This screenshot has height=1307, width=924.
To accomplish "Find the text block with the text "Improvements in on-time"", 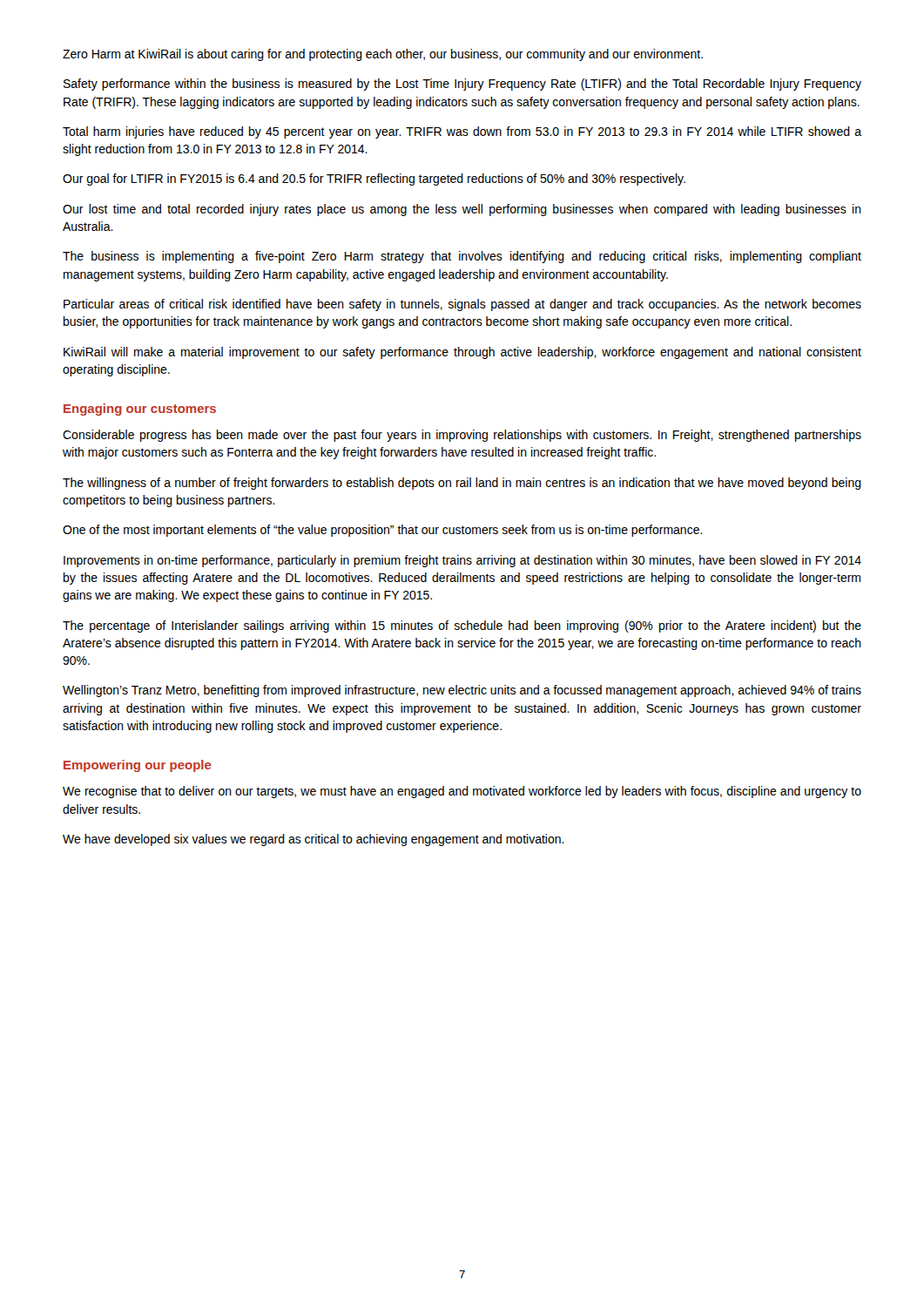I will [x=462, y=578].
